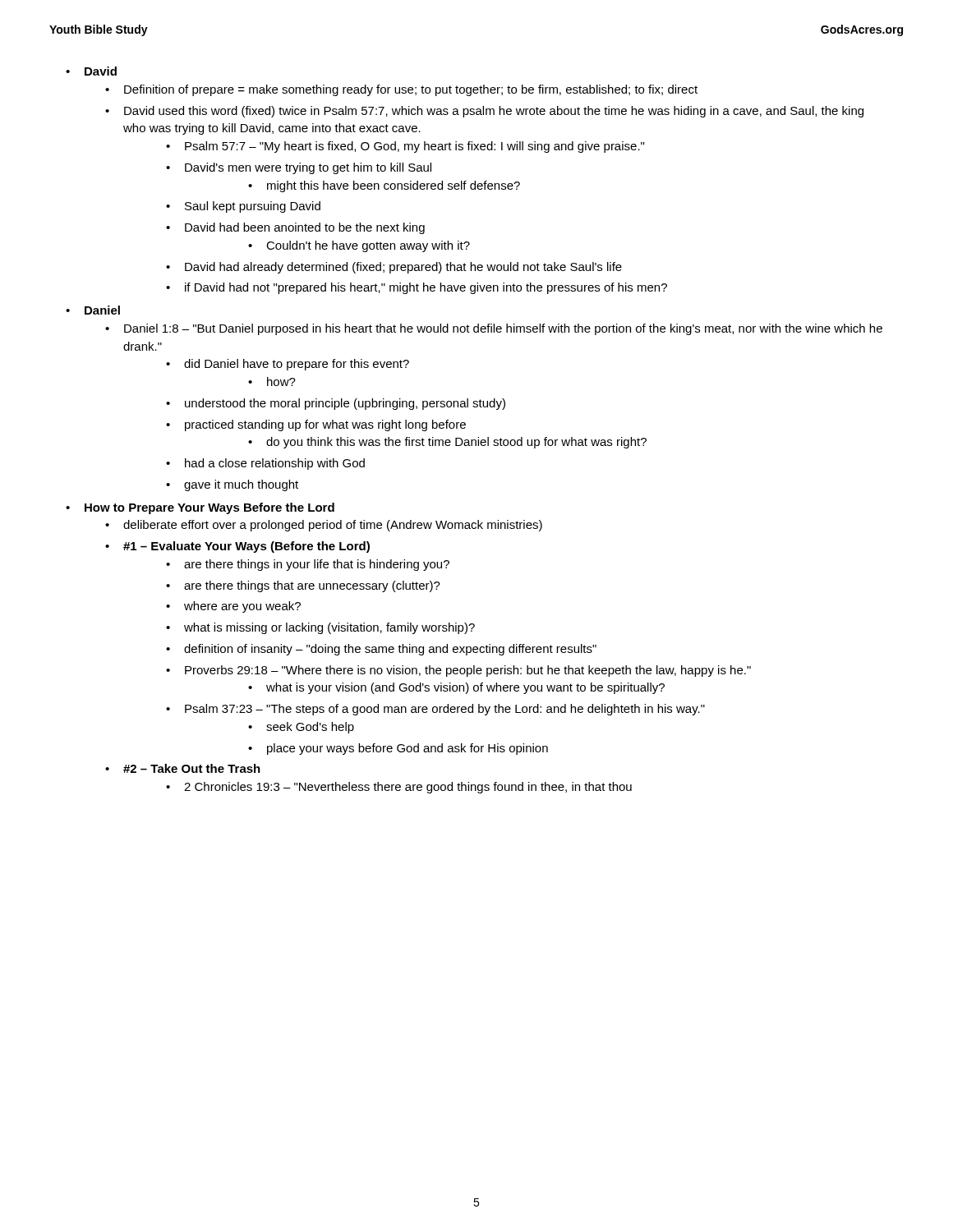This screenshot has width=953, height=1232.
Task: Point to the text block starting "Definition of prepare = make something ready for"
Action: click(410, 89)
